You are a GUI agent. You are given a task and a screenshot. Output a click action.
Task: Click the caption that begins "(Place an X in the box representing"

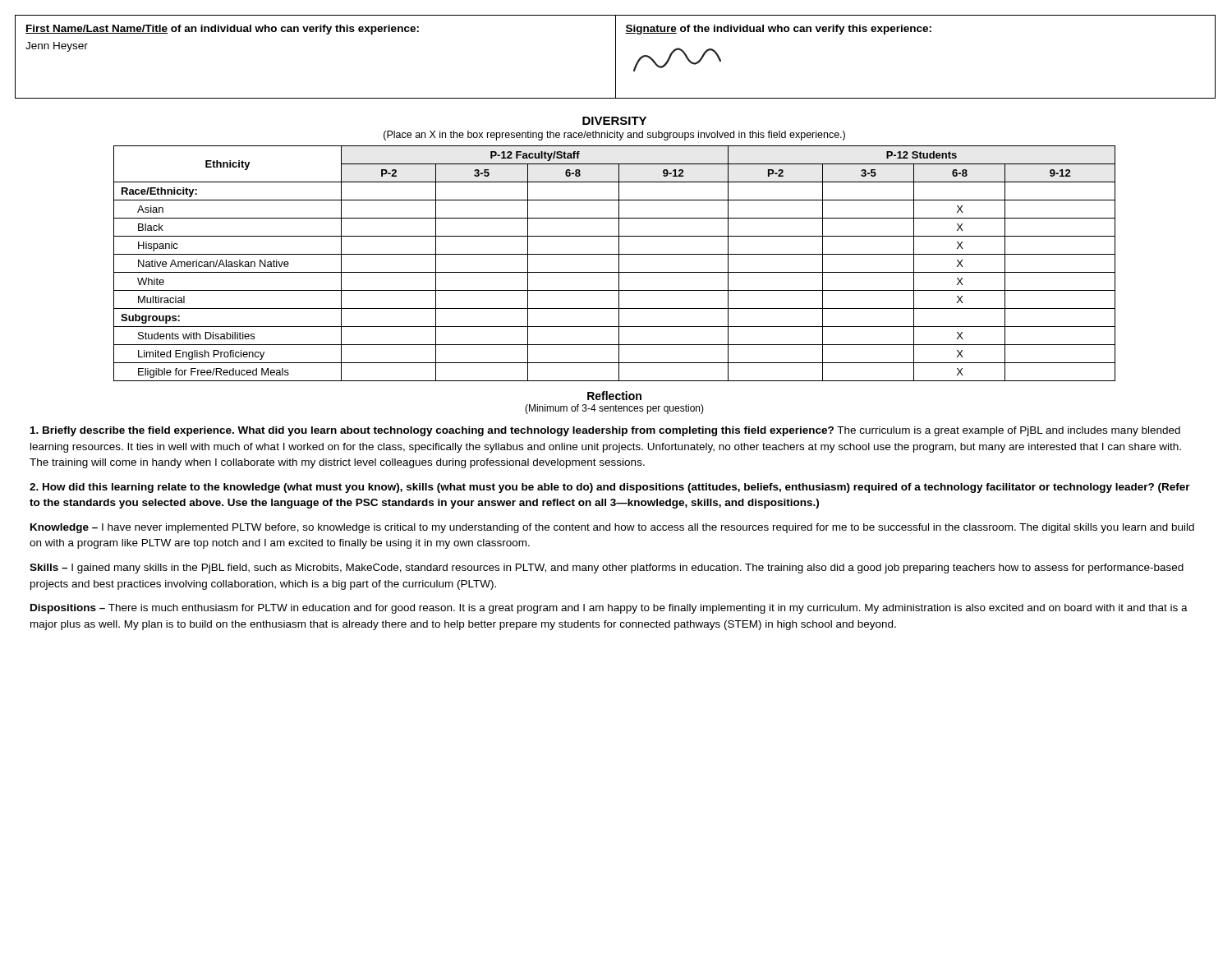point(614,135)
